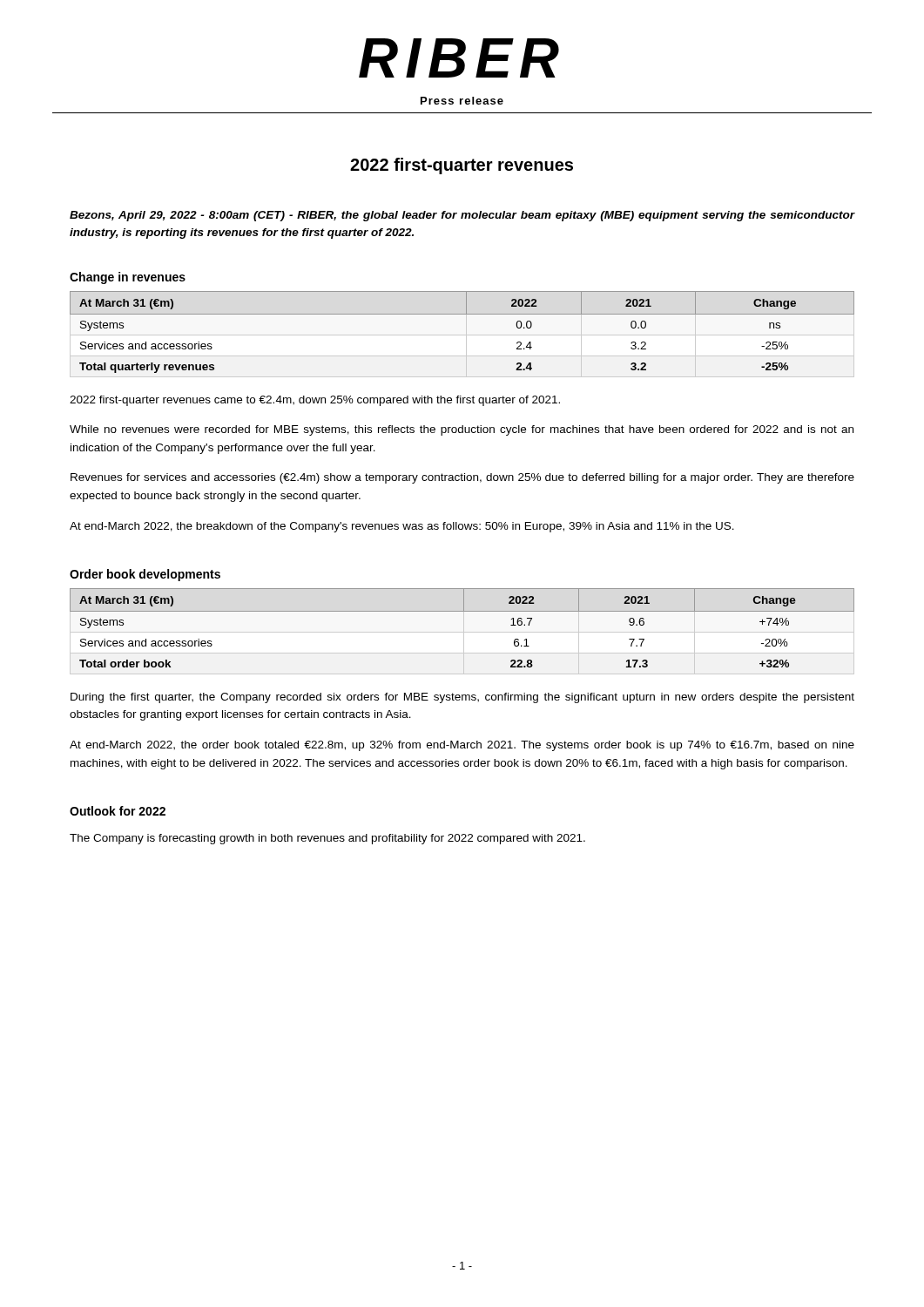Navigate to the block starting "While no revenues were"
This screenshot has height=1307, width=924.
pos(462,439)
